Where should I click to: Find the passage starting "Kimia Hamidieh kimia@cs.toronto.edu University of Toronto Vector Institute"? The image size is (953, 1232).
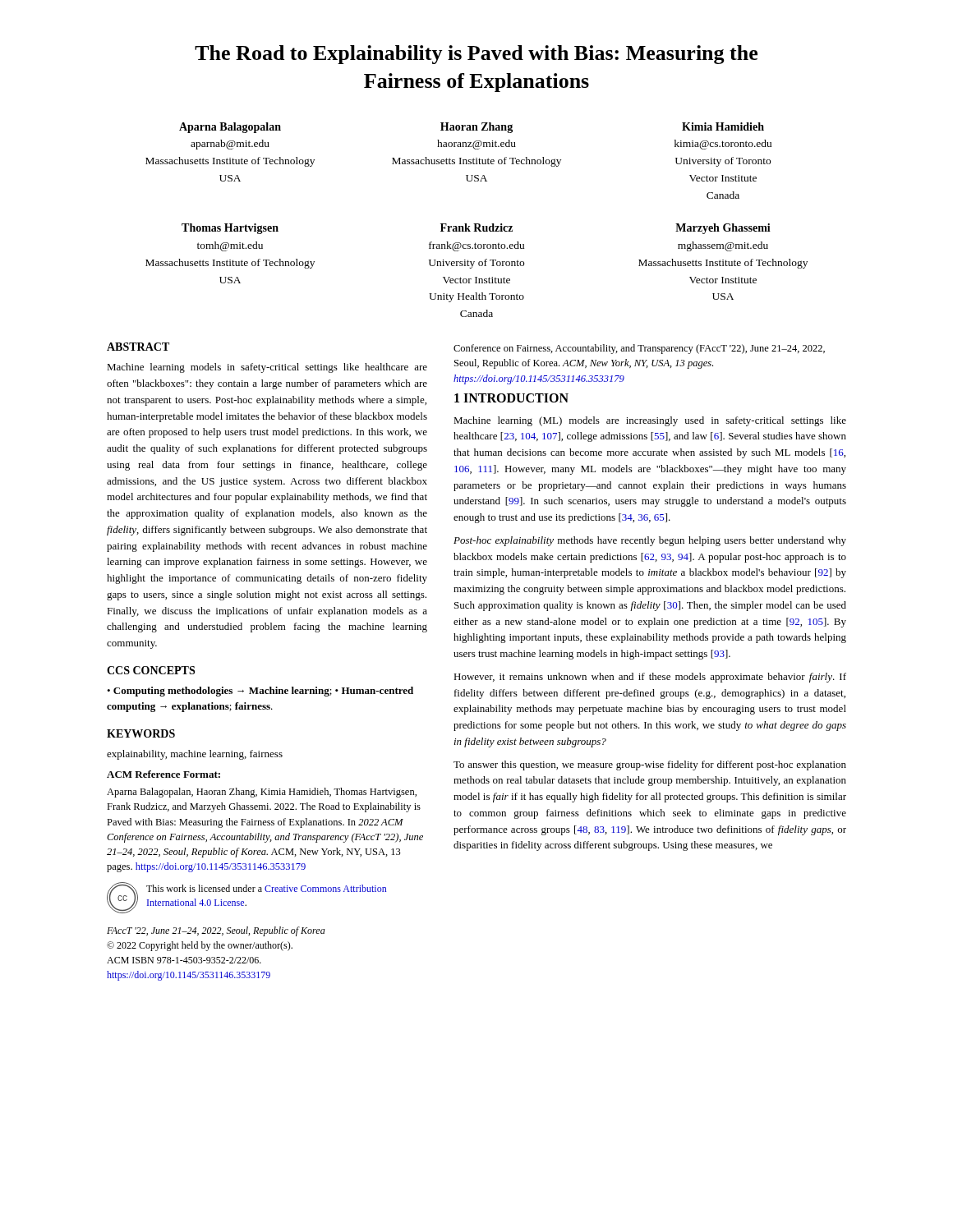(723, 160)
